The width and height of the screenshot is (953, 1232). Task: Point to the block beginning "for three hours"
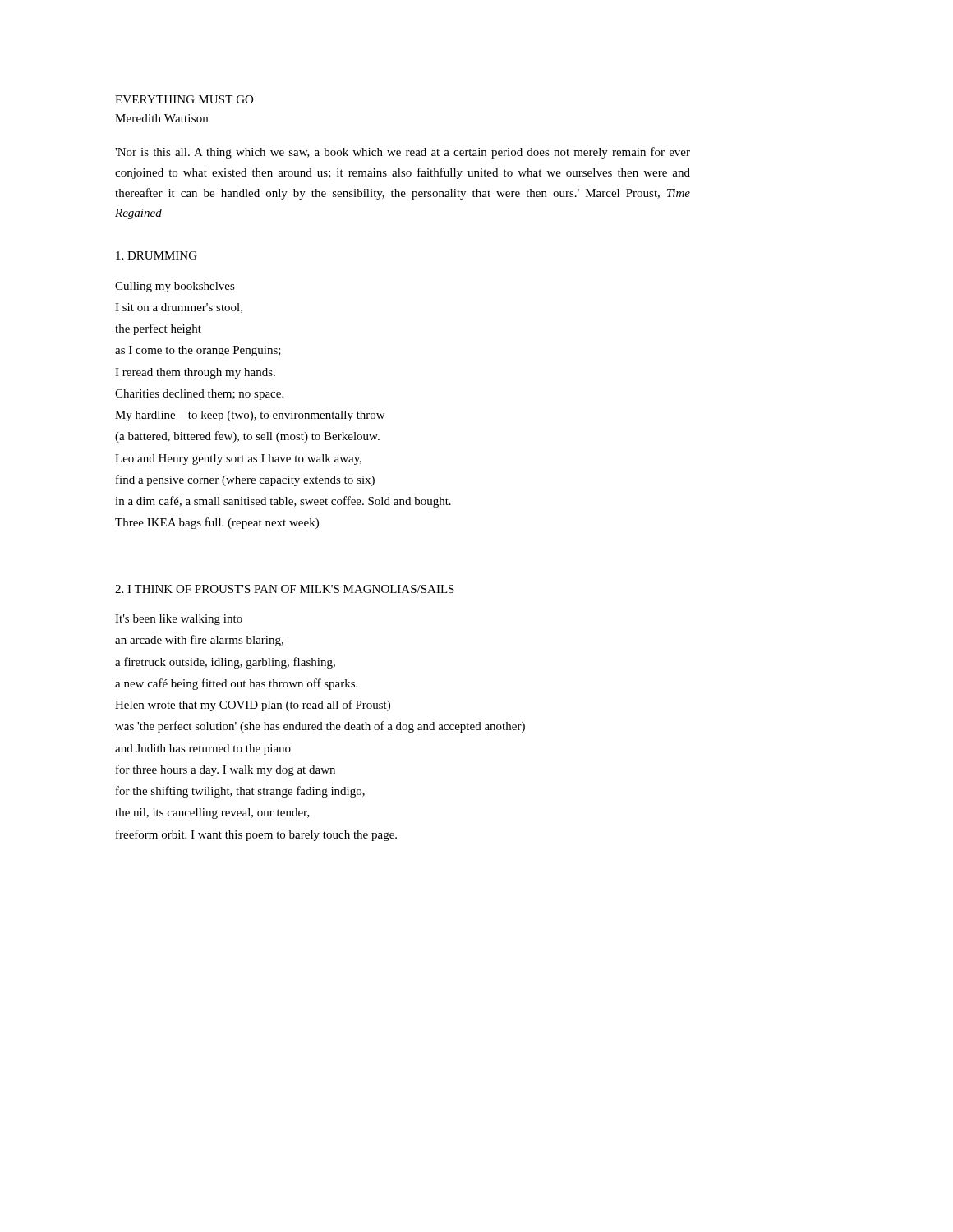pos(225,769)
